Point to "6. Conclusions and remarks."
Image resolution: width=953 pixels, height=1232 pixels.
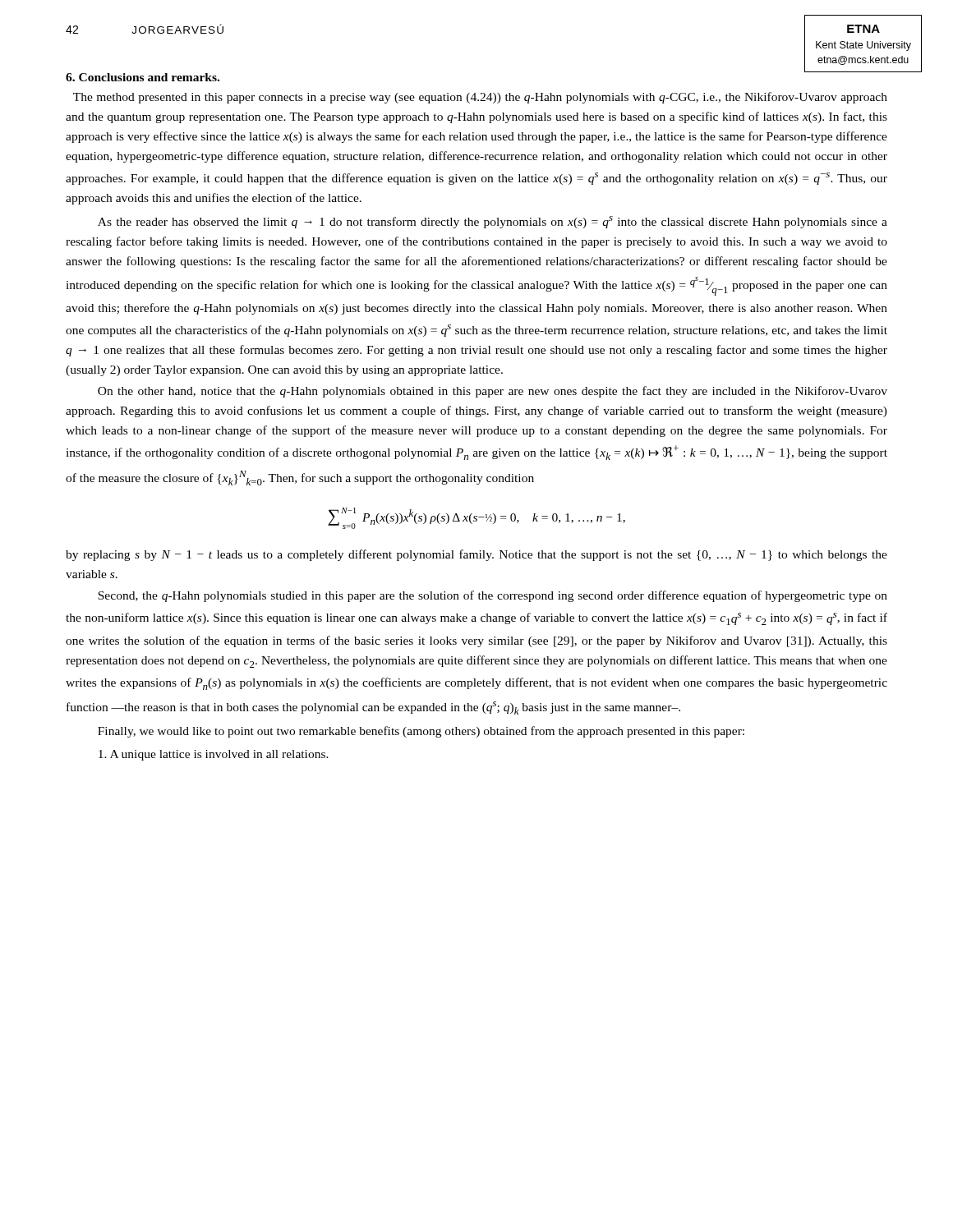(143, 77)
